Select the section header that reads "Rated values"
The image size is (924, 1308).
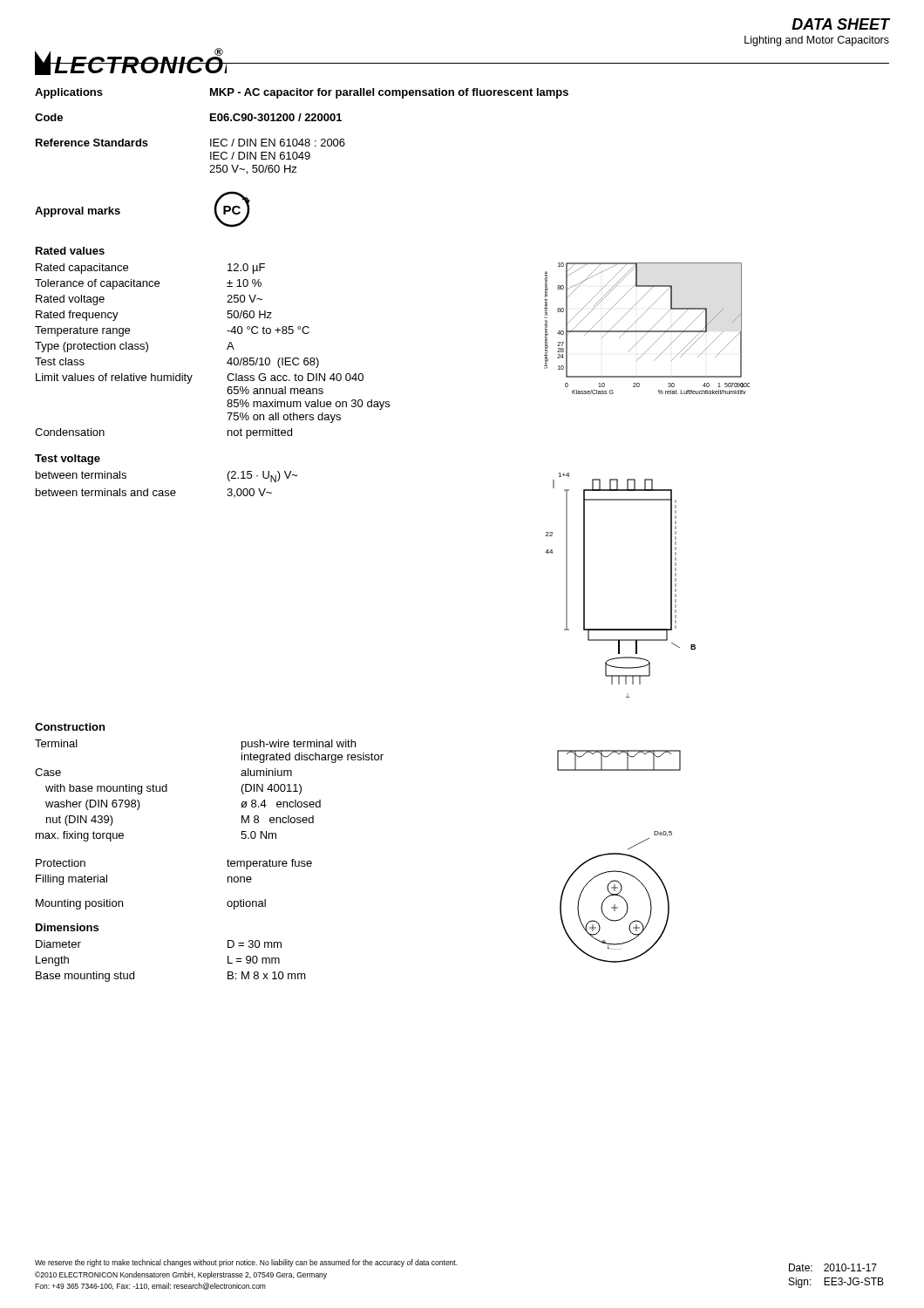(70, 251)
